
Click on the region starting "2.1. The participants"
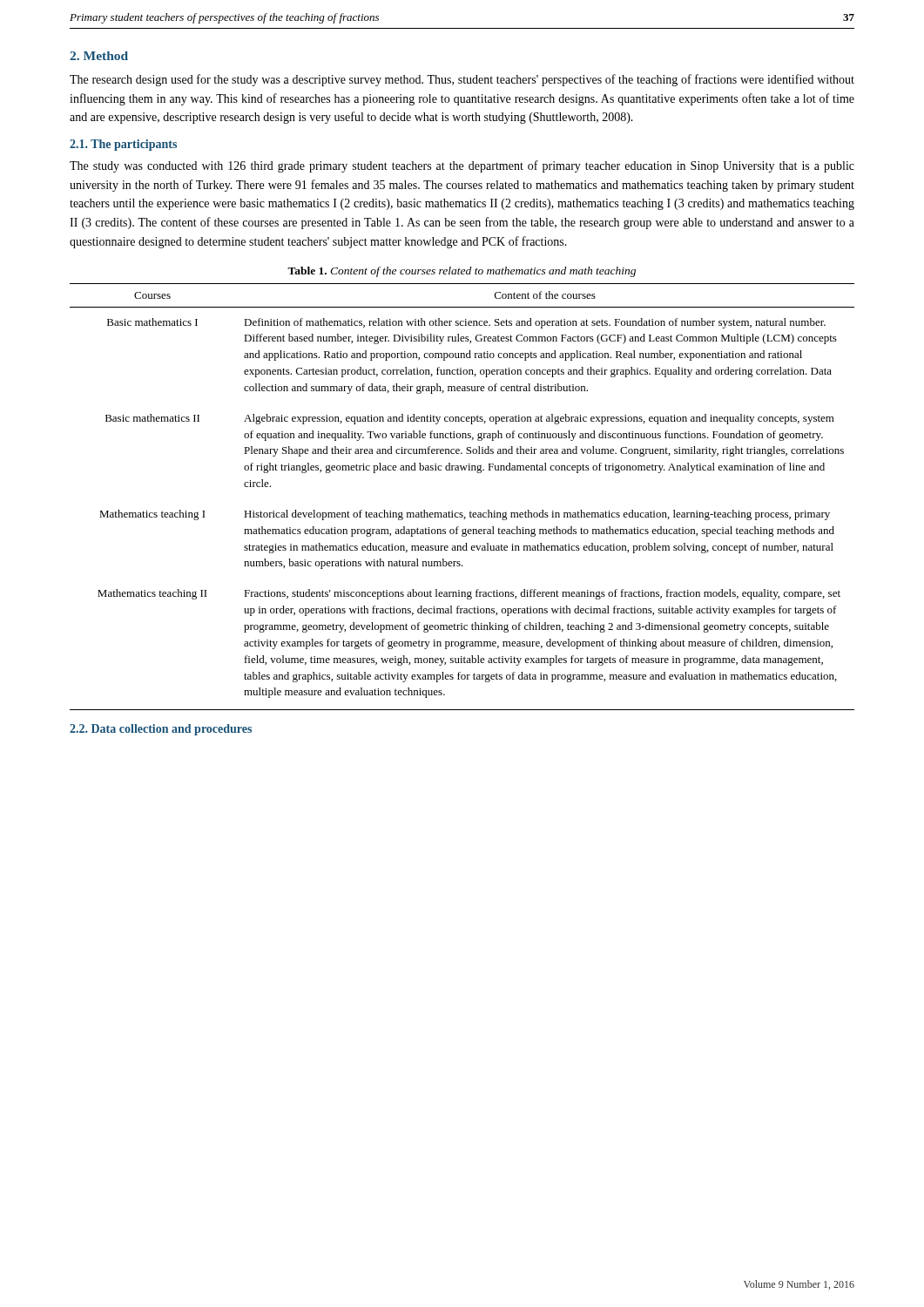coord(123,145)
